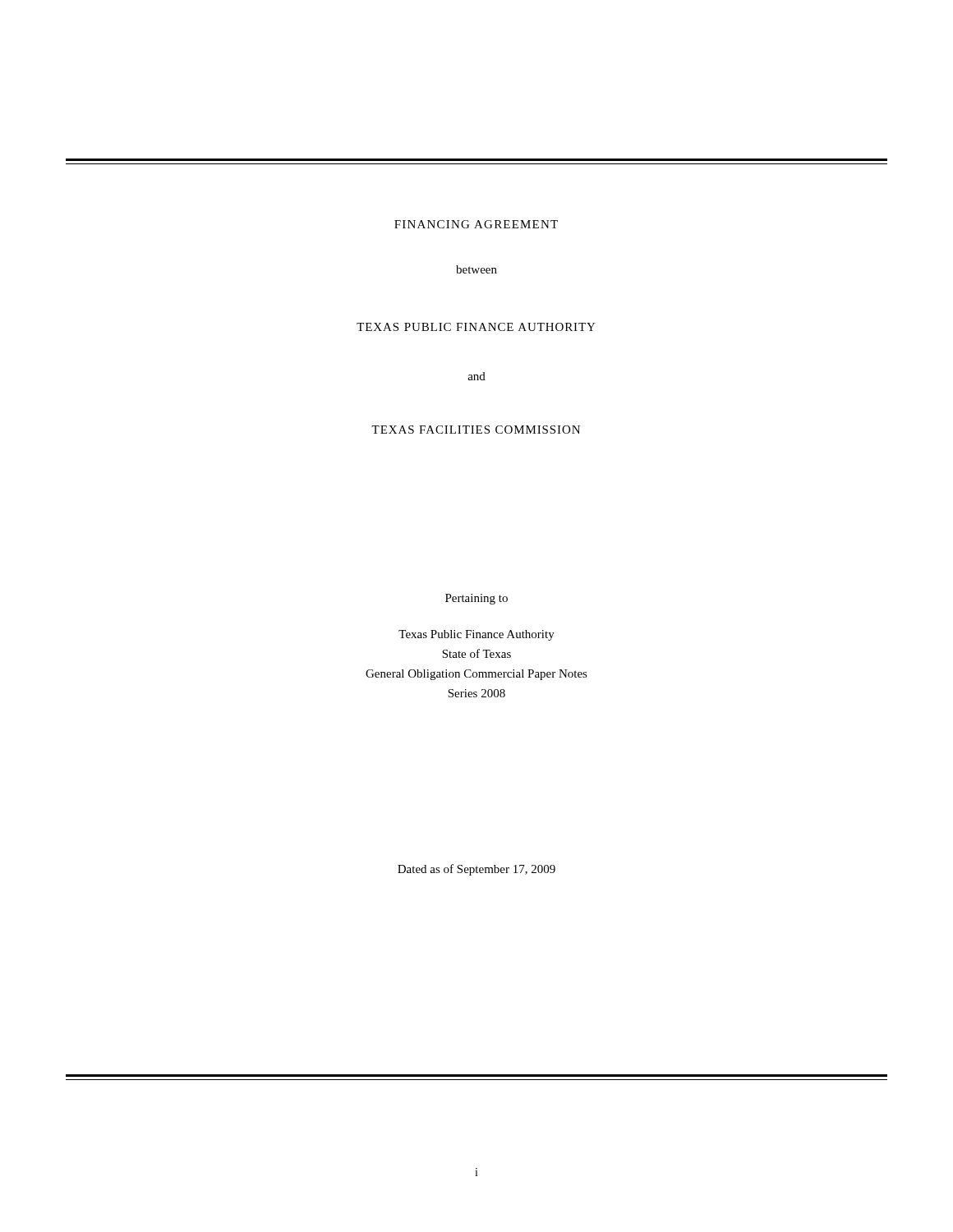Find the title containing "TEXAS PUBLIC FINANCE AUTHORITY"
This screenshot has height=1232, width=953.
476,327
